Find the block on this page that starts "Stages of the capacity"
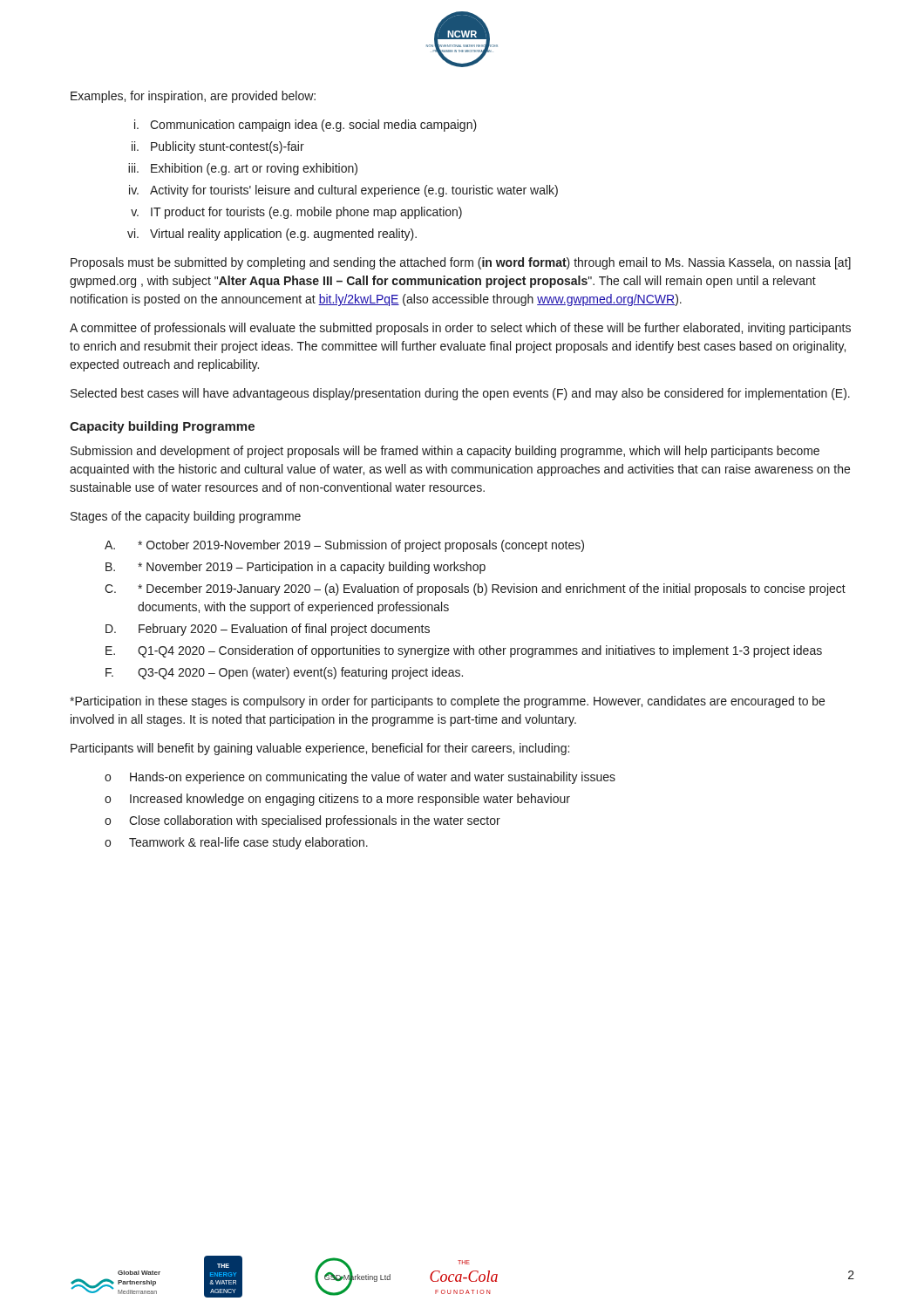Screen dimensions: 1308x924 click(186, 517)
